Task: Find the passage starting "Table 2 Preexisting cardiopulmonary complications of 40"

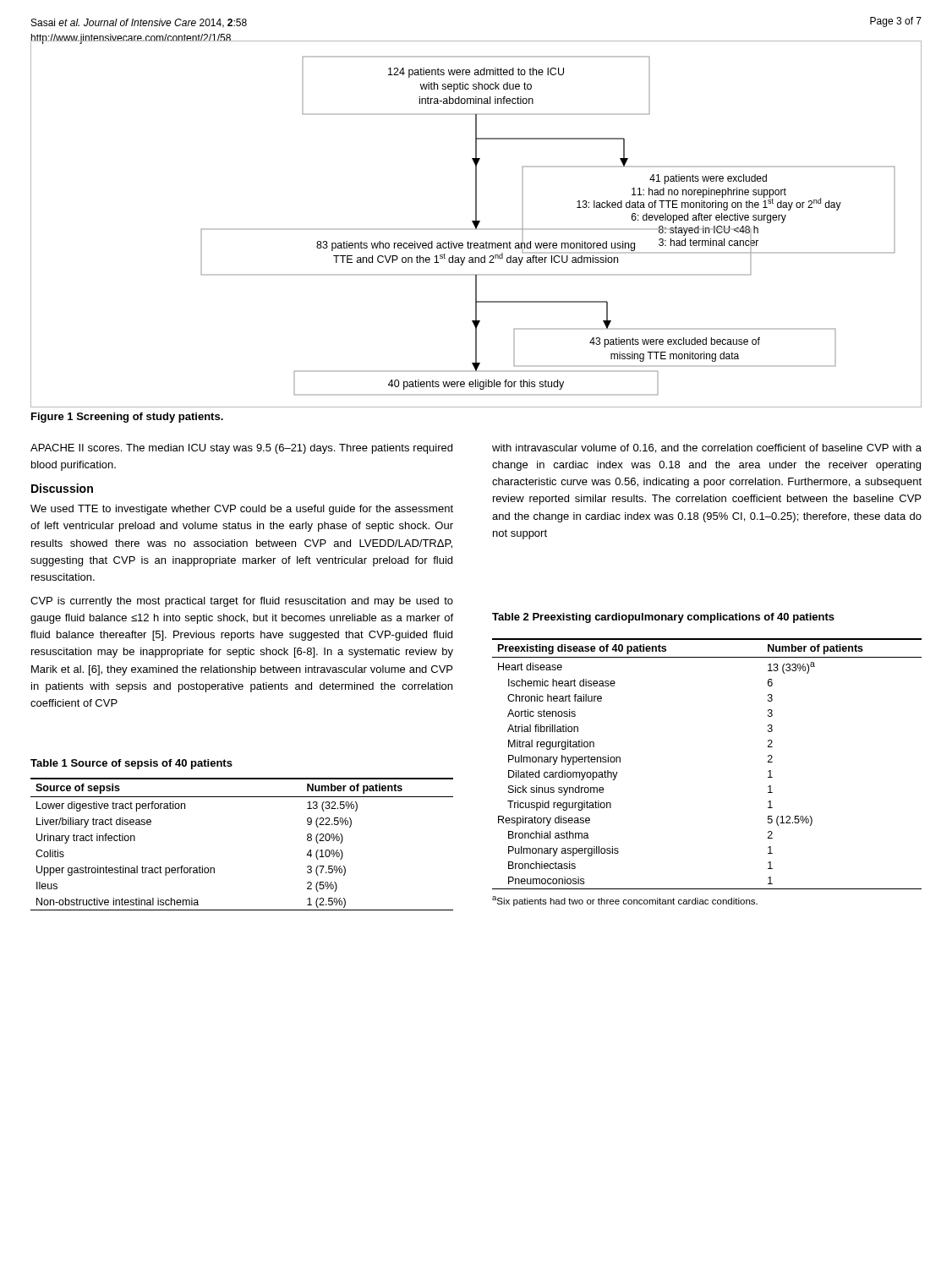Action: pos(663,617)
